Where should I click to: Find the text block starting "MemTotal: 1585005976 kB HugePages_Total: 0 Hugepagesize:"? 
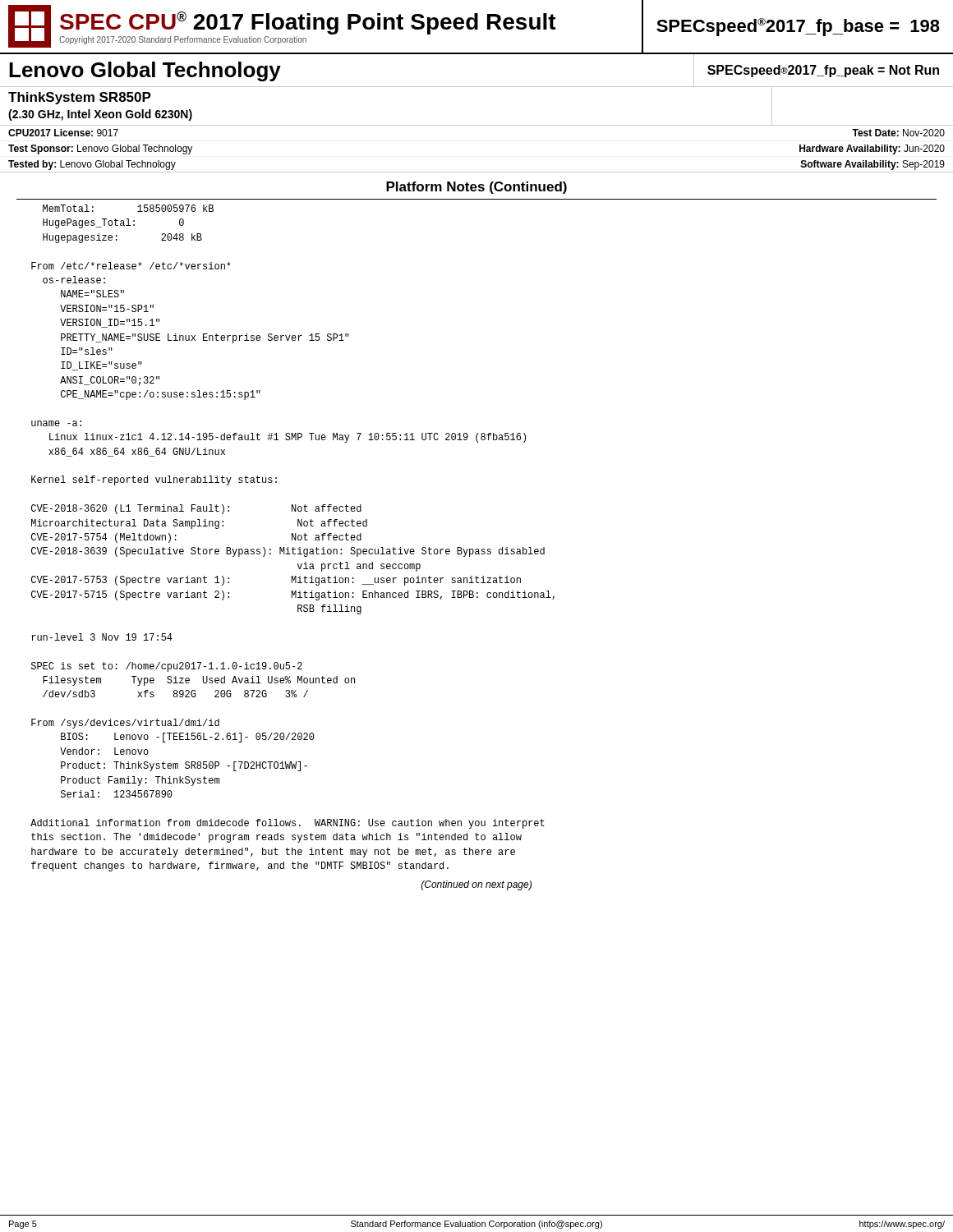pyautogui.click(x=476, y=539)
